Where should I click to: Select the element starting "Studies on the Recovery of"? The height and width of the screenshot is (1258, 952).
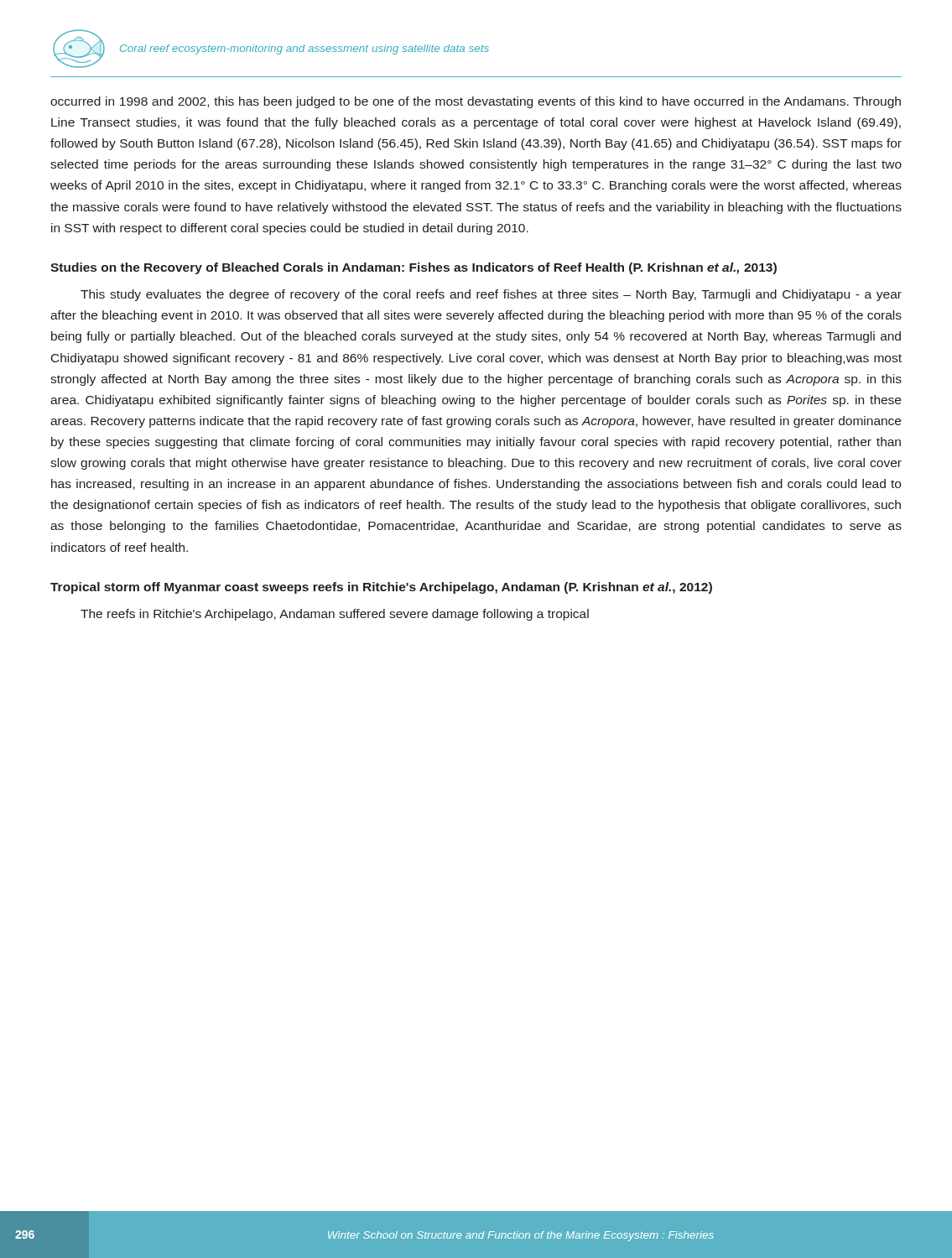414,267
